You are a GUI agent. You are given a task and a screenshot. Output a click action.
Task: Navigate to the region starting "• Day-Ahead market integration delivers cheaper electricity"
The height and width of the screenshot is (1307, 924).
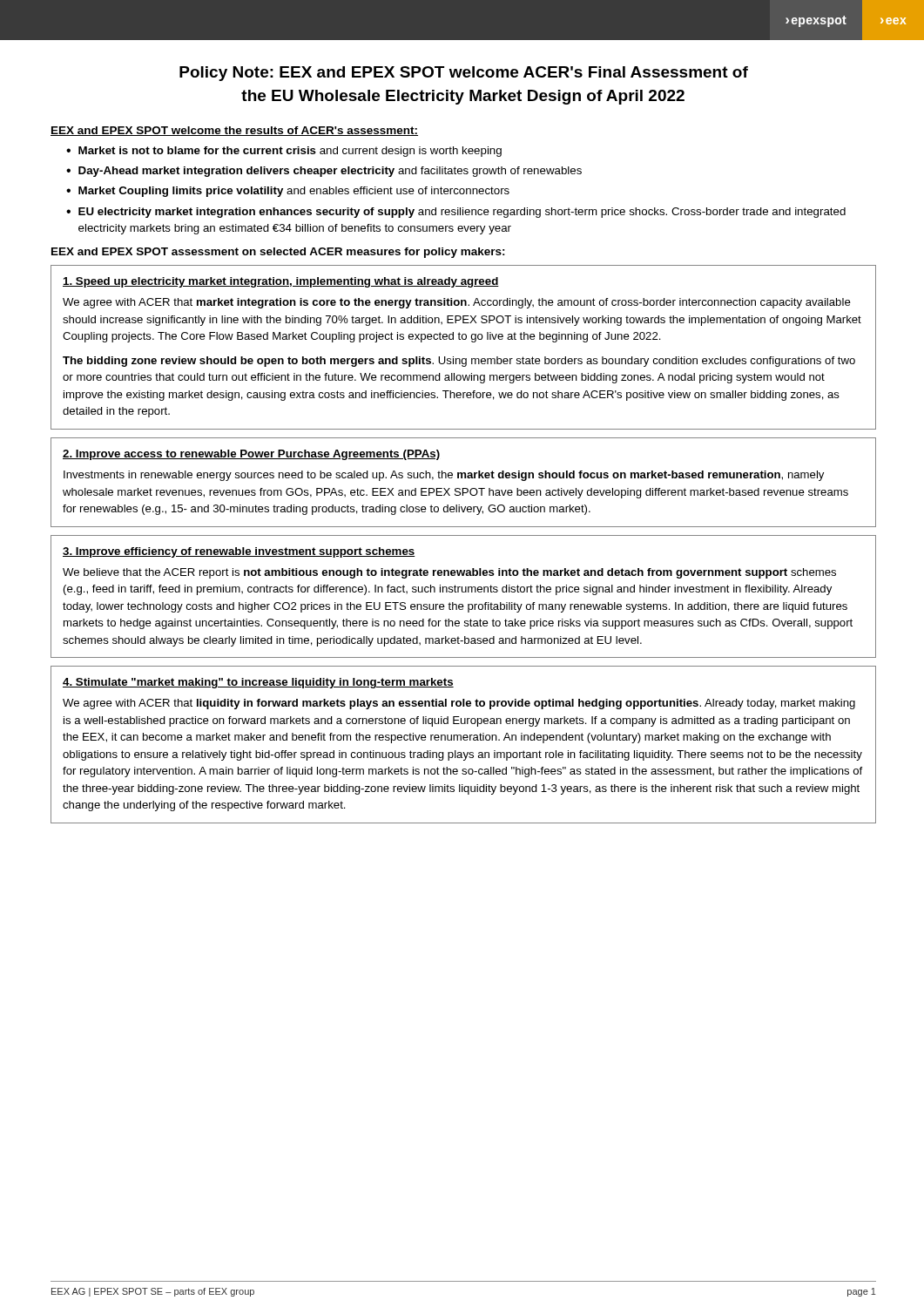pyautogui.click(x=324, y=171)
